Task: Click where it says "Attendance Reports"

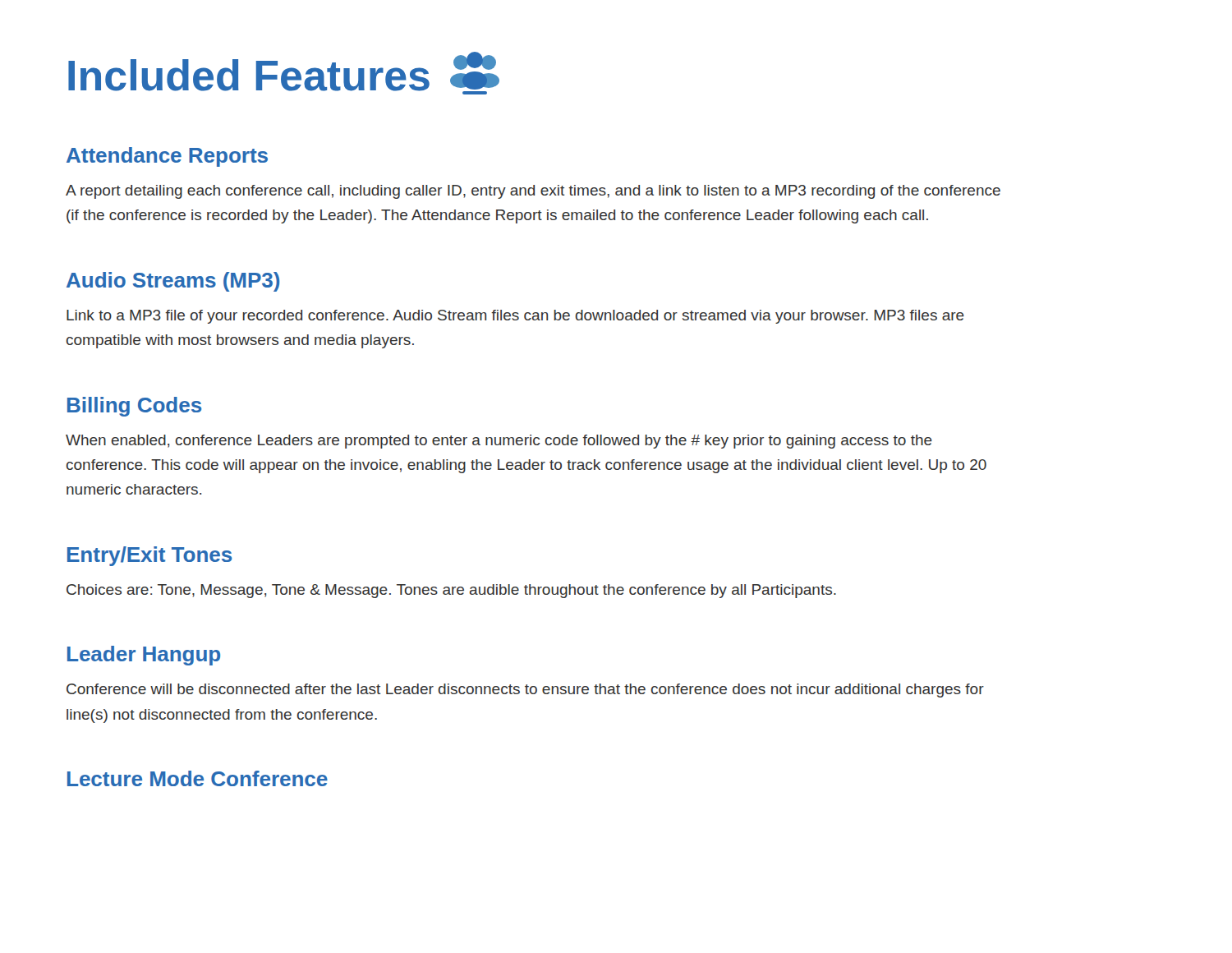Action: coord(167,155)
